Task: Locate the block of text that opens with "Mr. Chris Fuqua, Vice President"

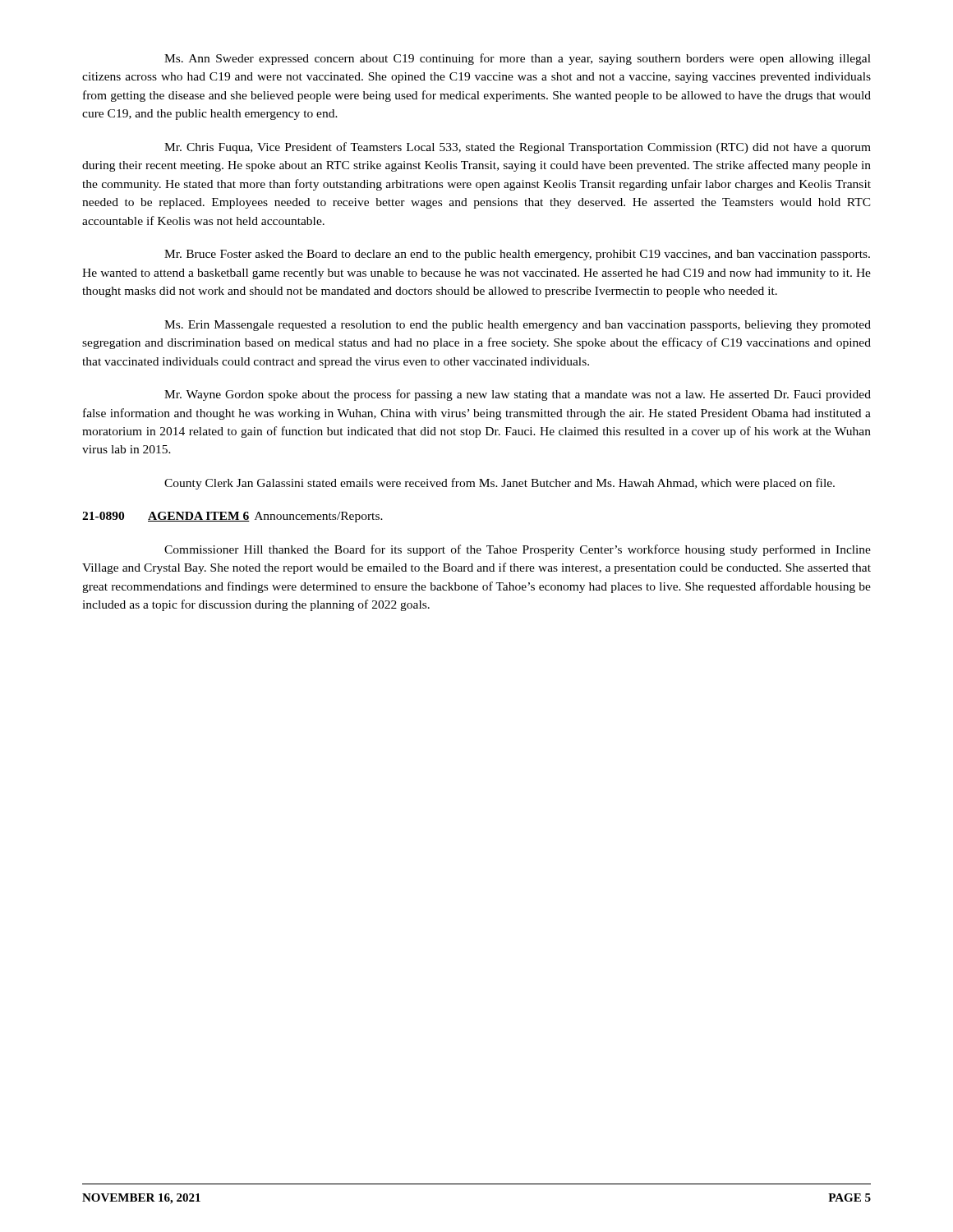Action: pyautogui.click(x=476, y=183)
